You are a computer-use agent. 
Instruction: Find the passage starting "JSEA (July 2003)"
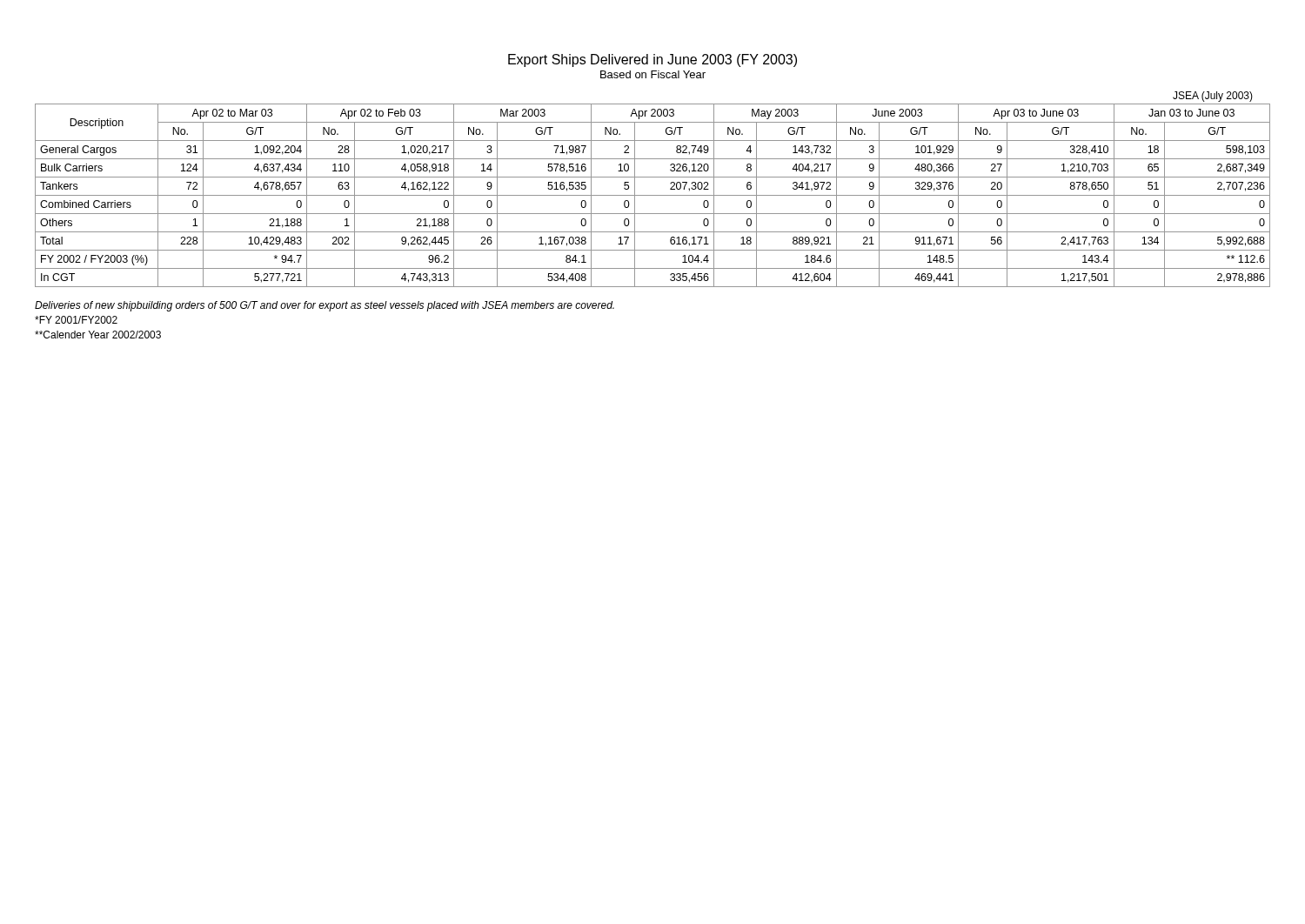click(1213, 96)
